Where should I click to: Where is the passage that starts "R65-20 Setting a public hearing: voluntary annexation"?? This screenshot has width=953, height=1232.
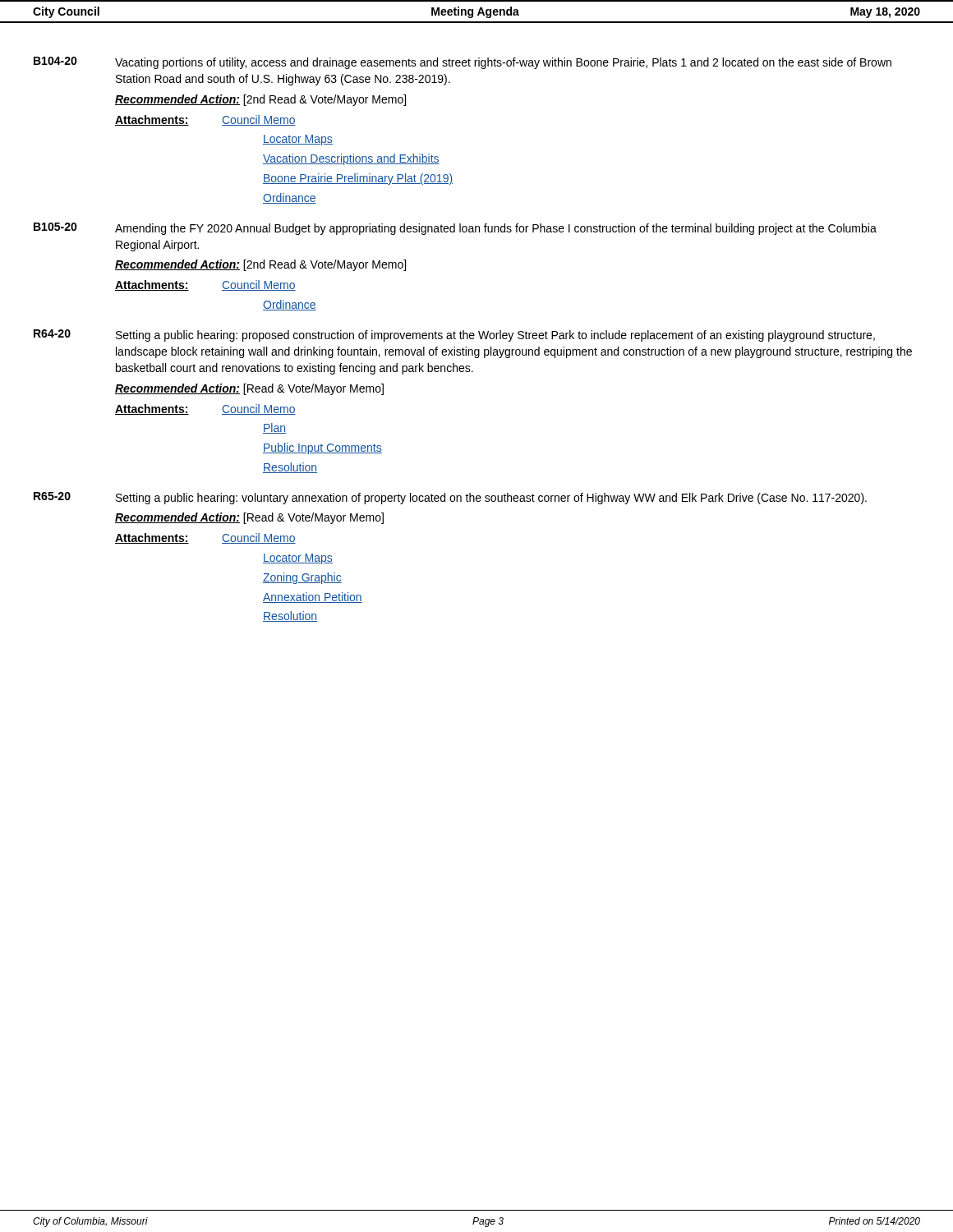pyautogui.click(x=450, y=498)
